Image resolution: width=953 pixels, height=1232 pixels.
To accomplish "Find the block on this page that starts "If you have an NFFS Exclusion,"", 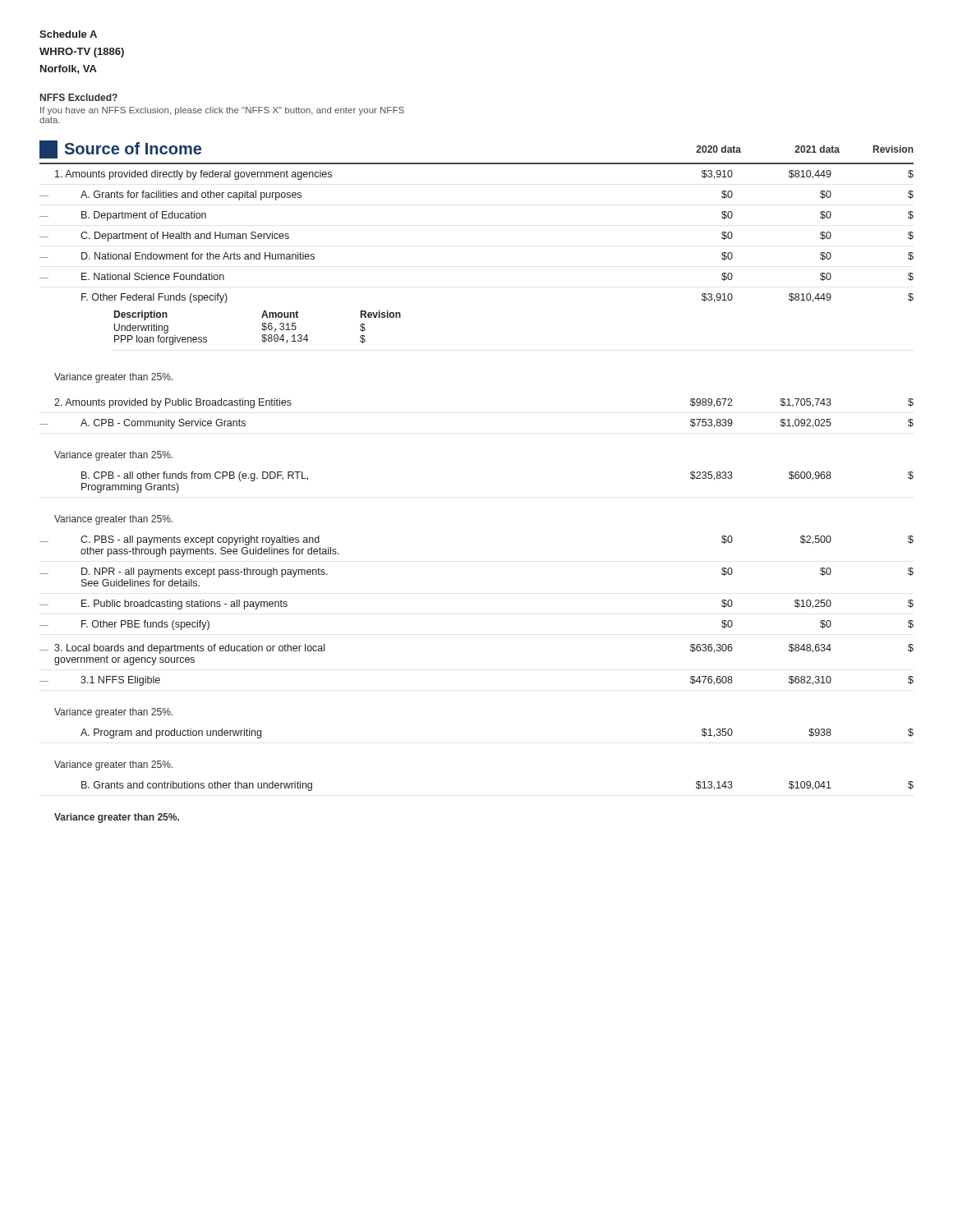I will [222, 115].
